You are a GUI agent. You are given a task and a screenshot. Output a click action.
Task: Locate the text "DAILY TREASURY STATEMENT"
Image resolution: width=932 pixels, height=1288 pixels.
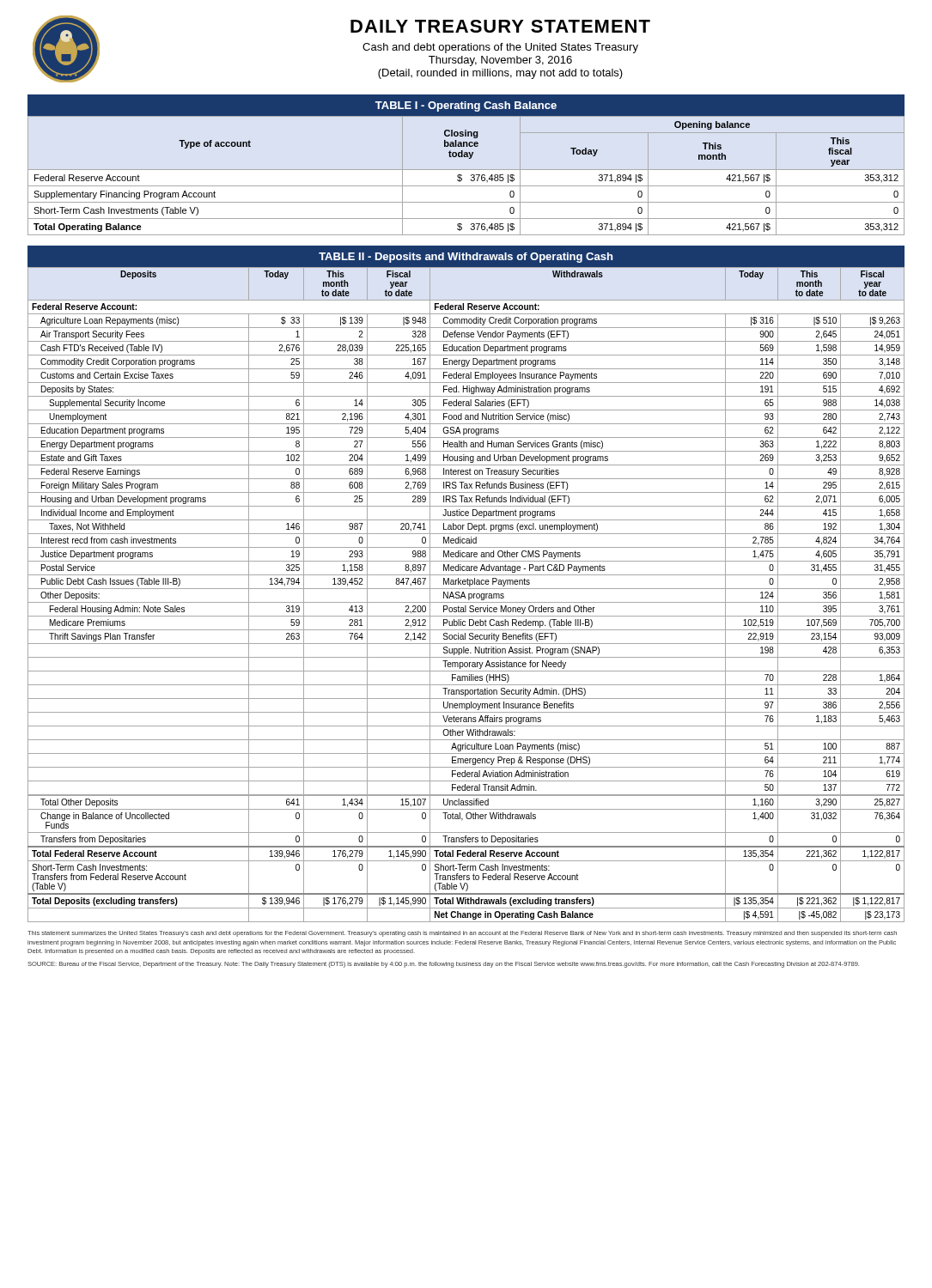pyautogui.click(x=500, y=26)
